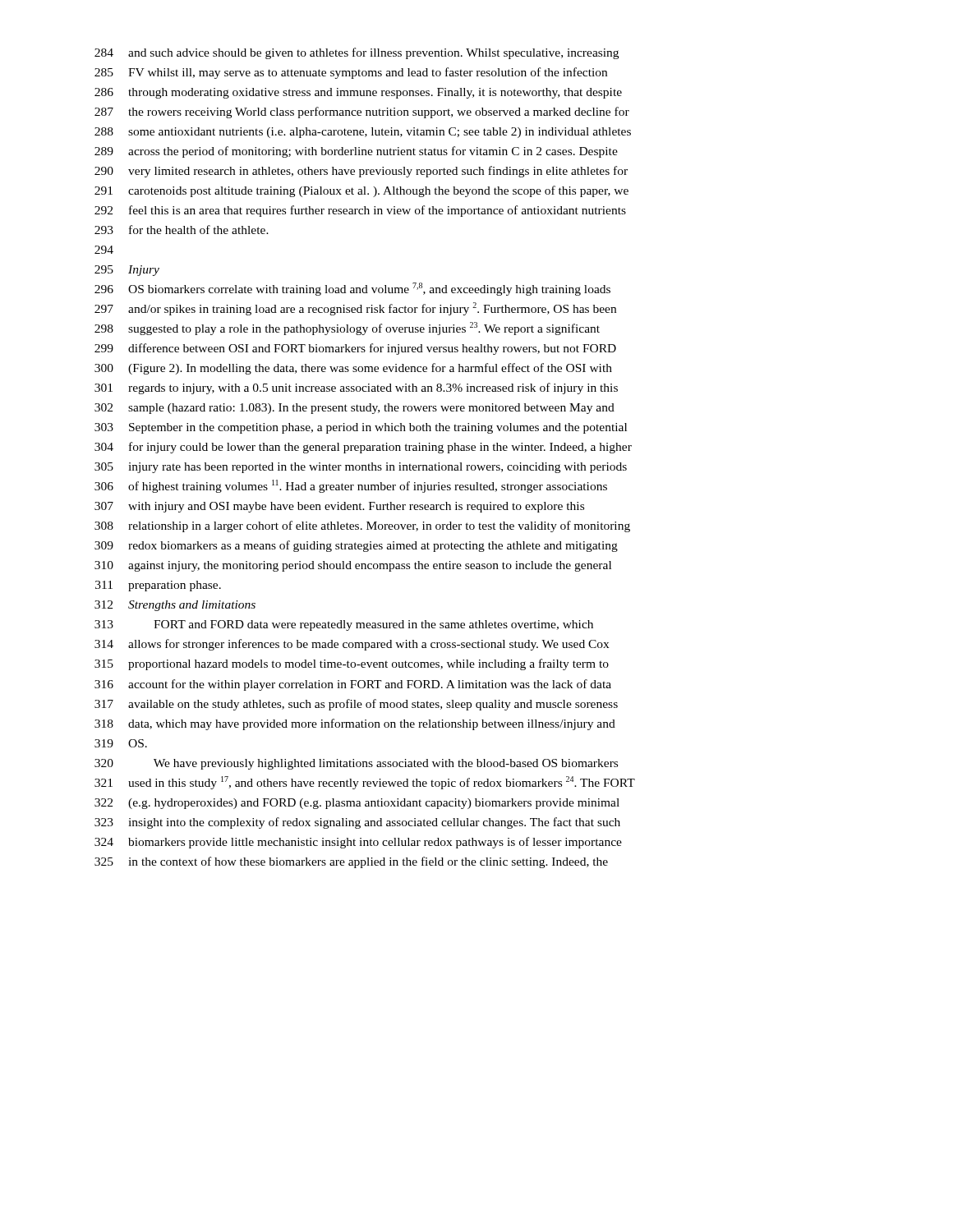This screenshot has width=953, height=1232.
Task: Find the region starting "296OS biomarkers correlate with"
Action: pyautogui.click(x=485, y=437)
